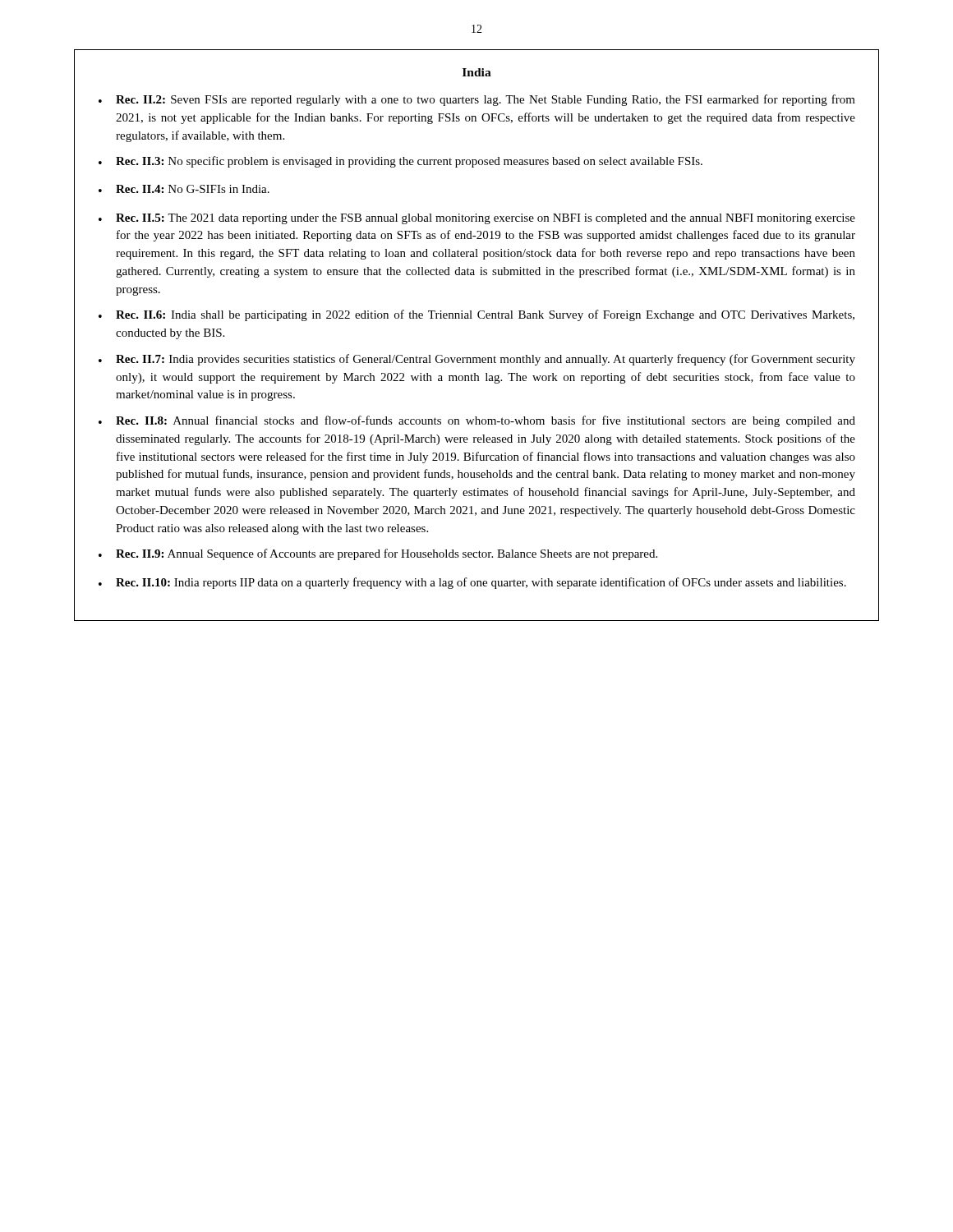
Task: Select the text starting "• Rec. II.3: No specific problem is"
Action: (x=476, y=163)
